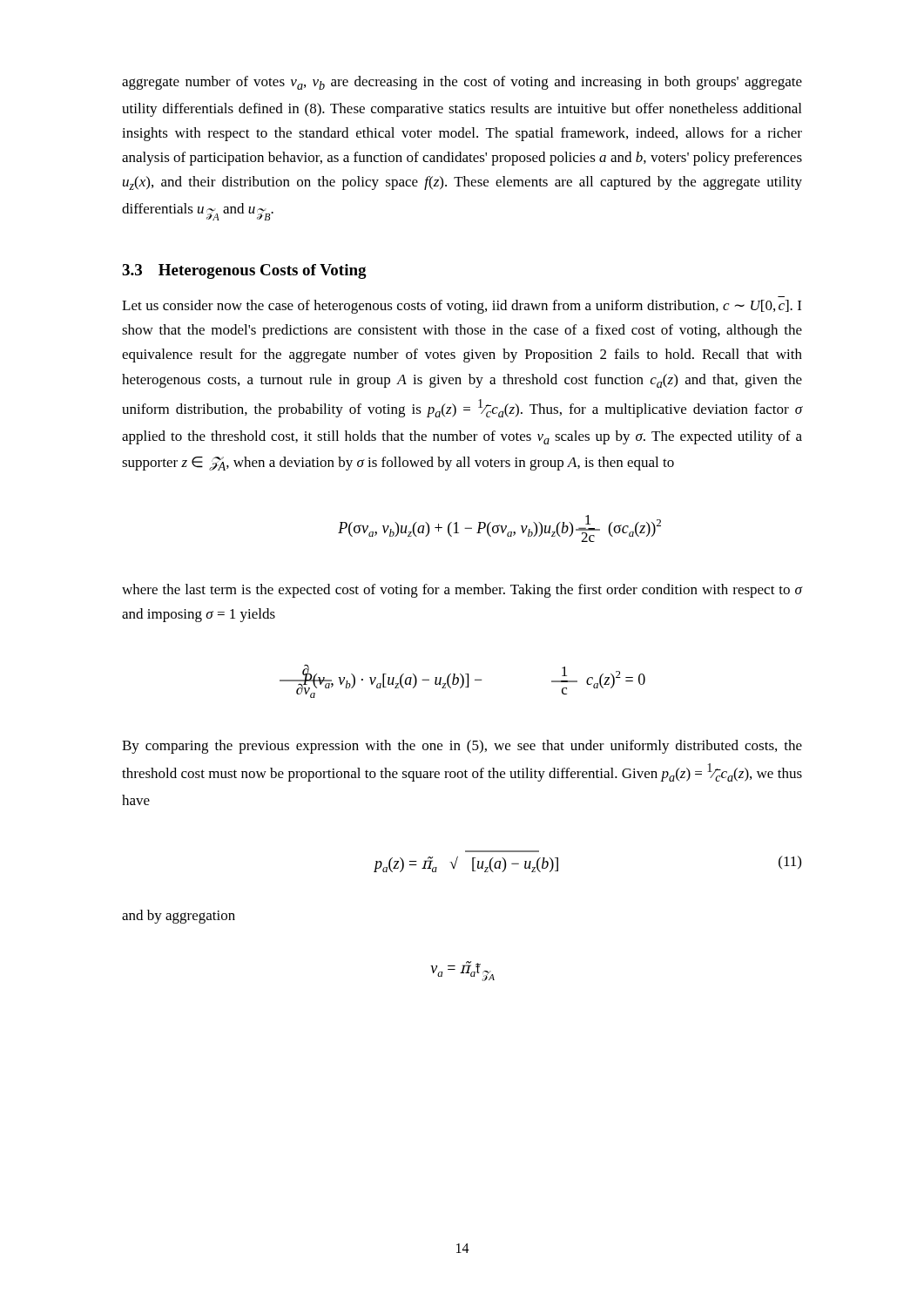Click on the formula with the text "va = π̃a𝔱̃𝒵A"
The image size is (924, 1307).
(462, 967)
